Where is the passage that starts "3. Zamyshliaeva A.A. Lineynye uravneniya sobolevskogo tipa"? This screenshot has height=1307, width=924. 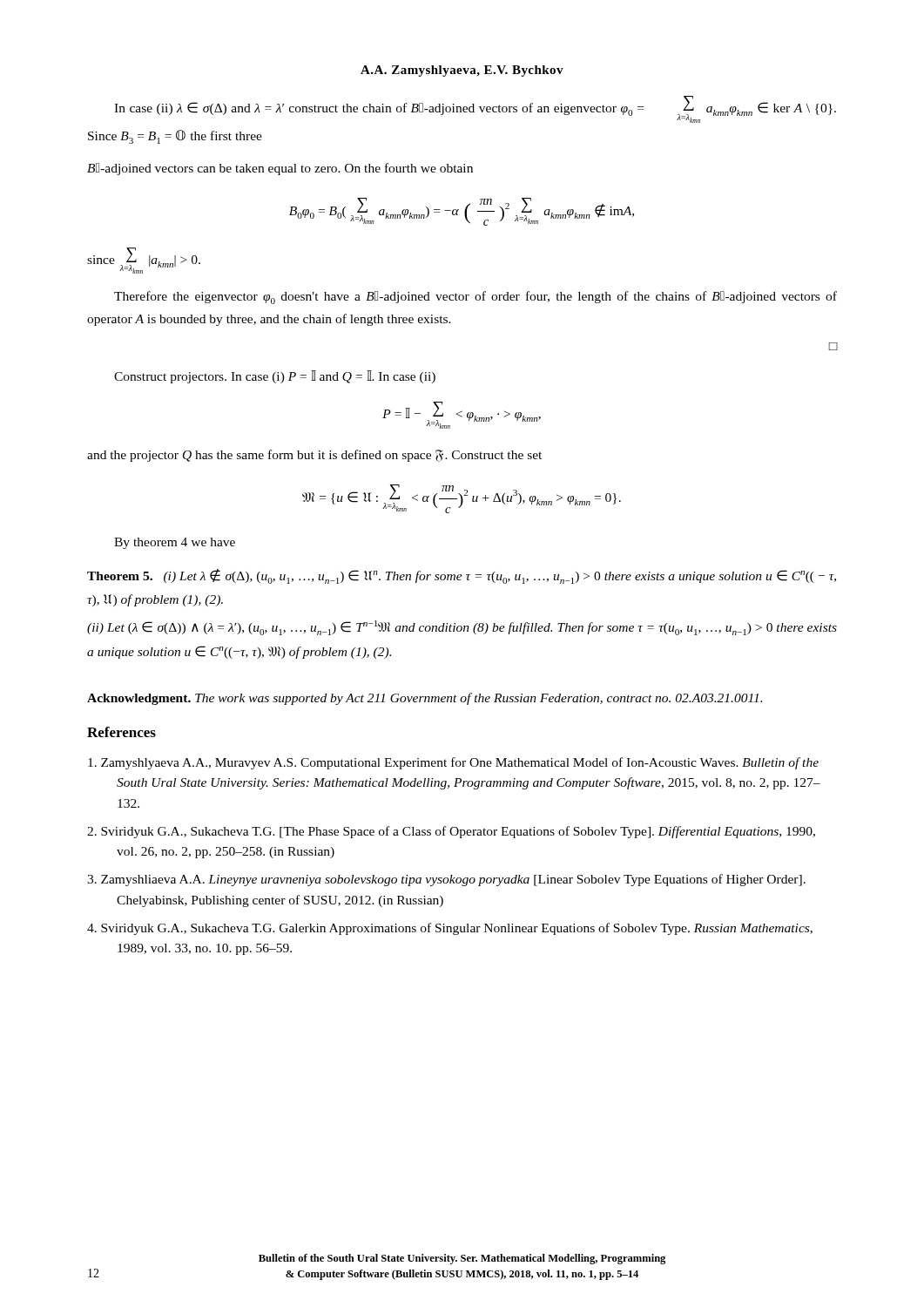point(447,889)
